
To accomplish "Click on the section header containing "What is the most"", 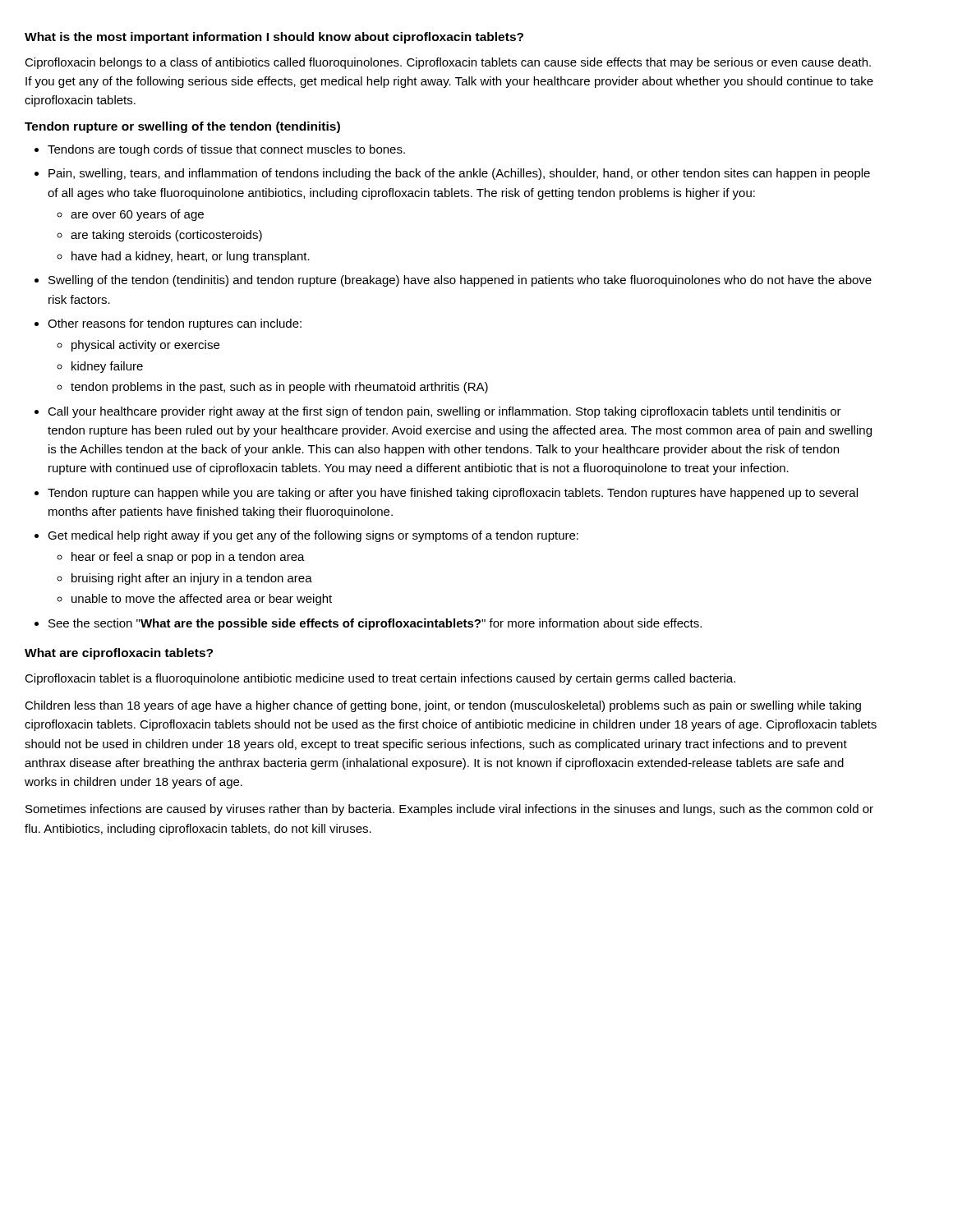I will 274,37.
